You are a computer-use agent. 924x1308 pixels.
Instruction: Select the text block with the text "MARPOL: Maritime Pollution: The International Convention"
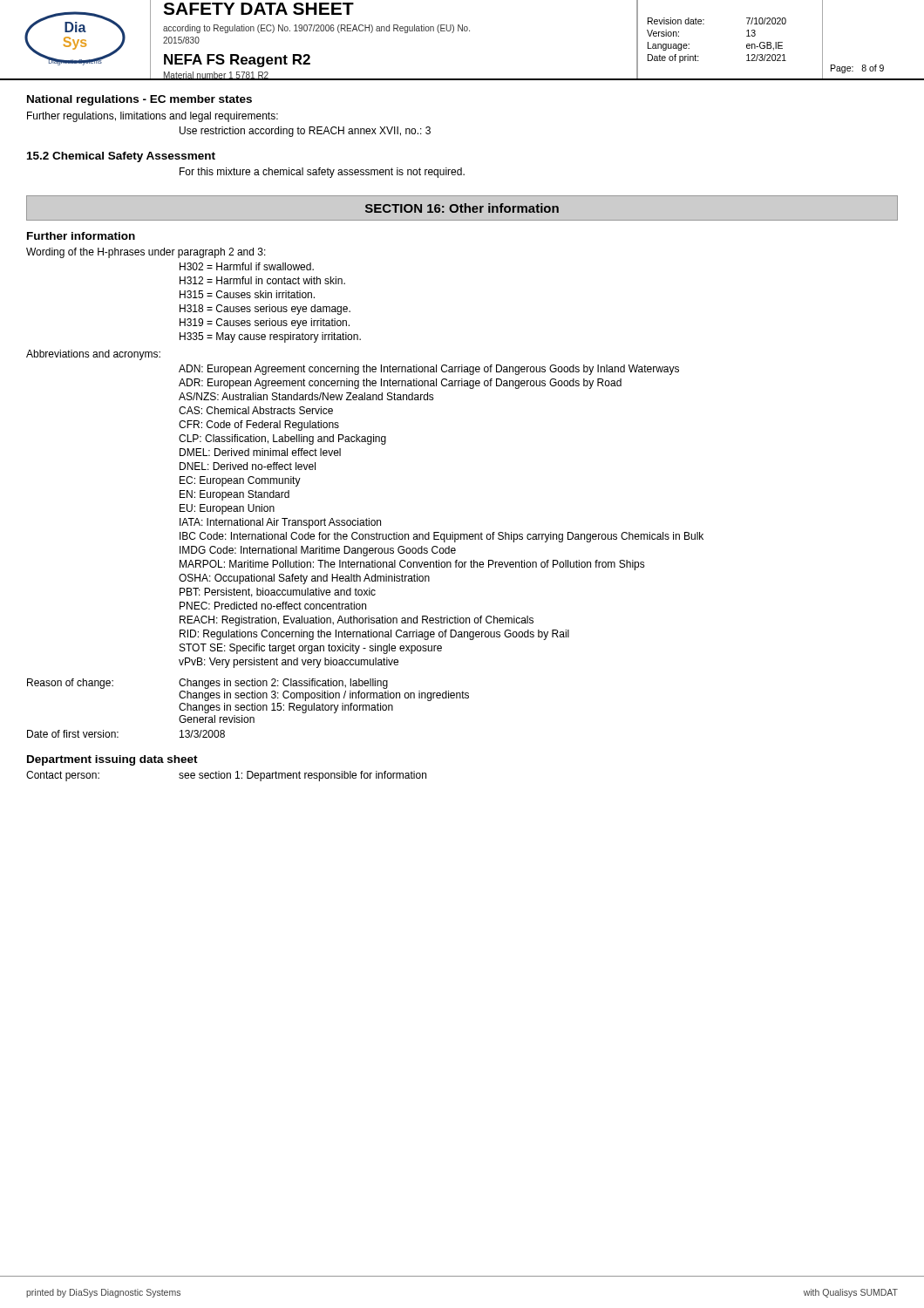(412, 564)
